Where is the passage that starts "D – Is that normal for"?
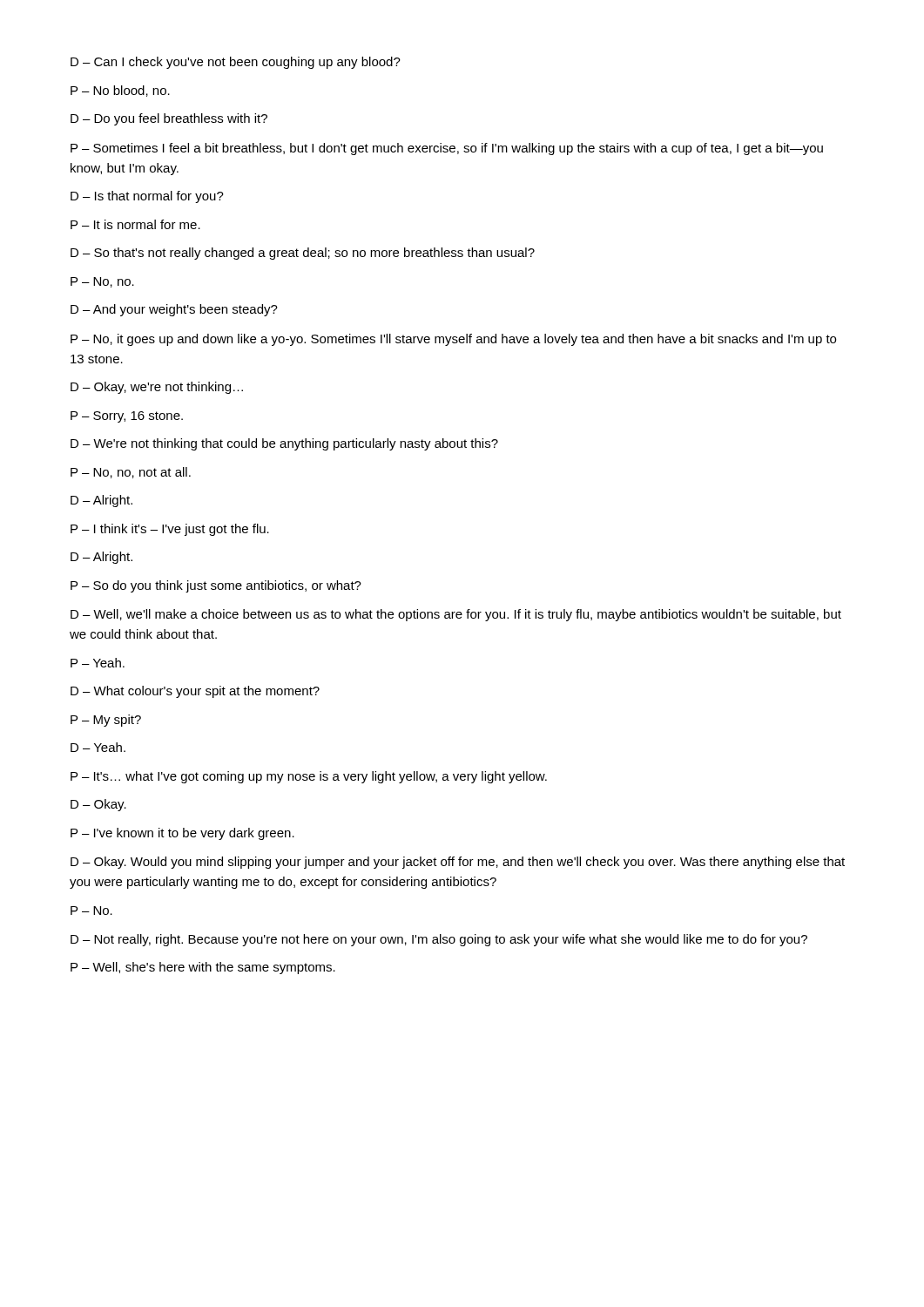Screen dimensions: 1307x924 tap(147, 196)
